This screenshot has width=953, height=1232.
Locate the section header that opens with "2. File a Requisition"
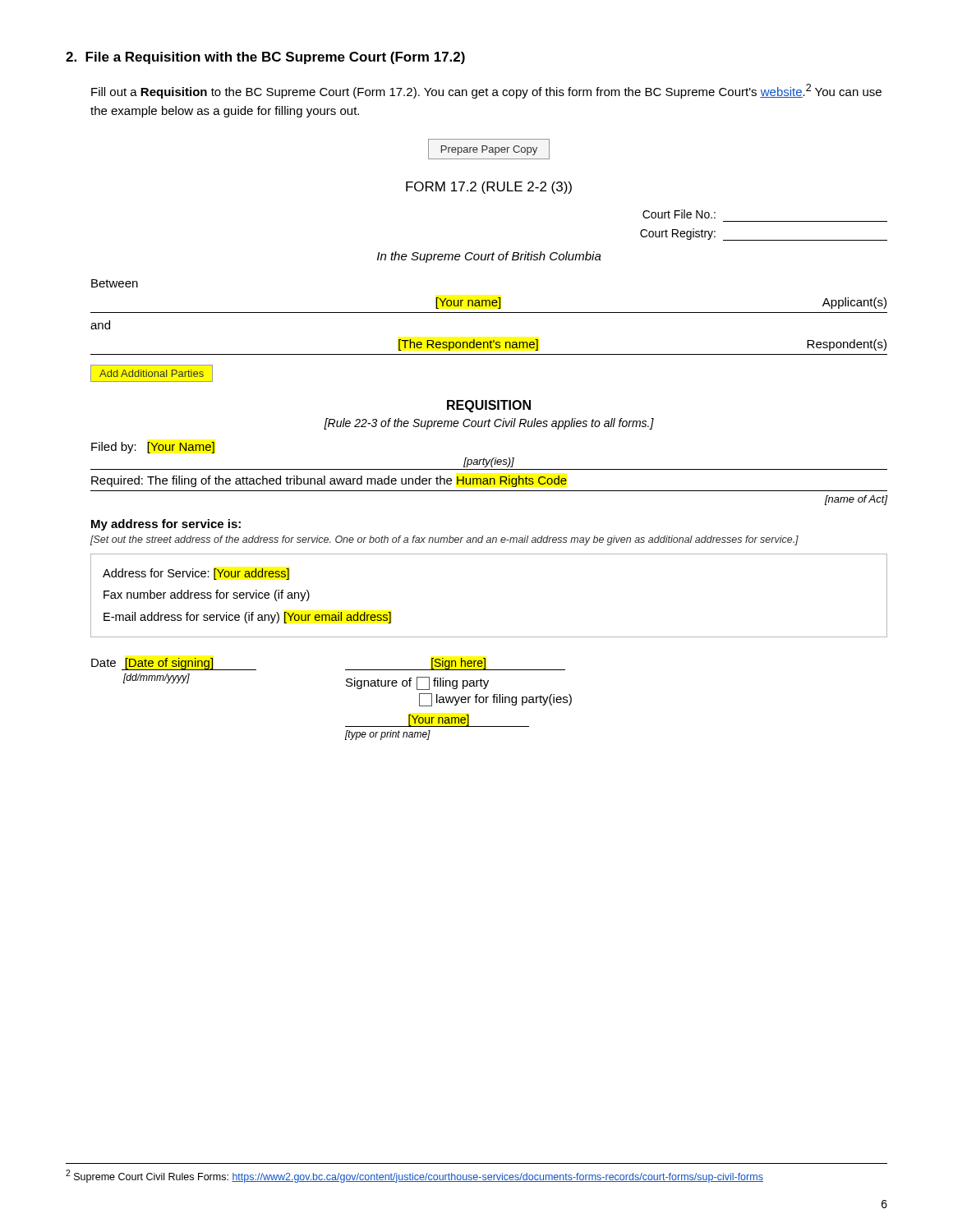266,57
